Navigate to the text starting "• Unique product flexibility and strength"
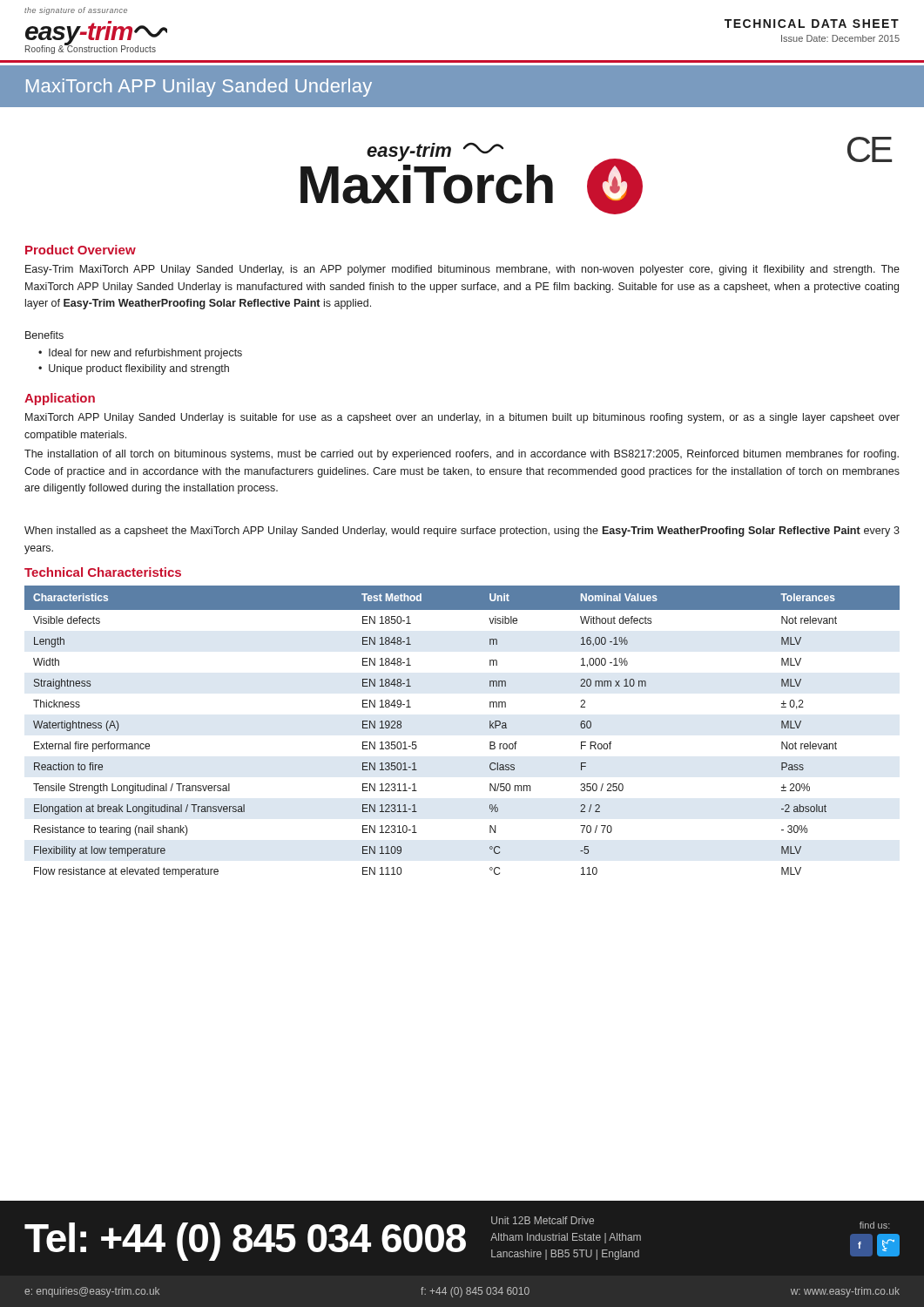Image resolution: width=924 pixels, height=1307 pixels. click(x=134, y=369)
